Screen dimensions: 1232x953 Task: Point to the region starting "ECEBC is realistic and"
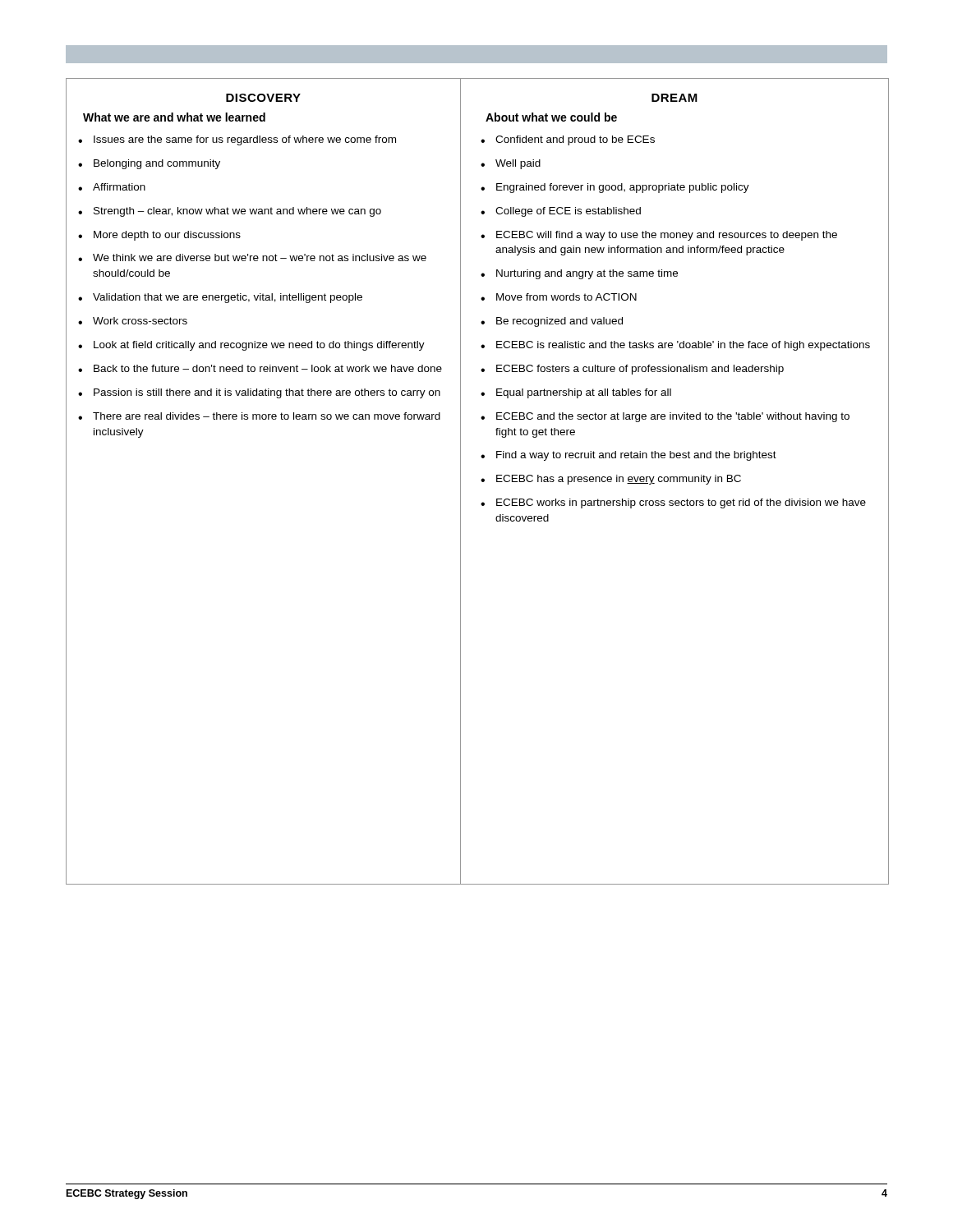click(x=683, y=345)
